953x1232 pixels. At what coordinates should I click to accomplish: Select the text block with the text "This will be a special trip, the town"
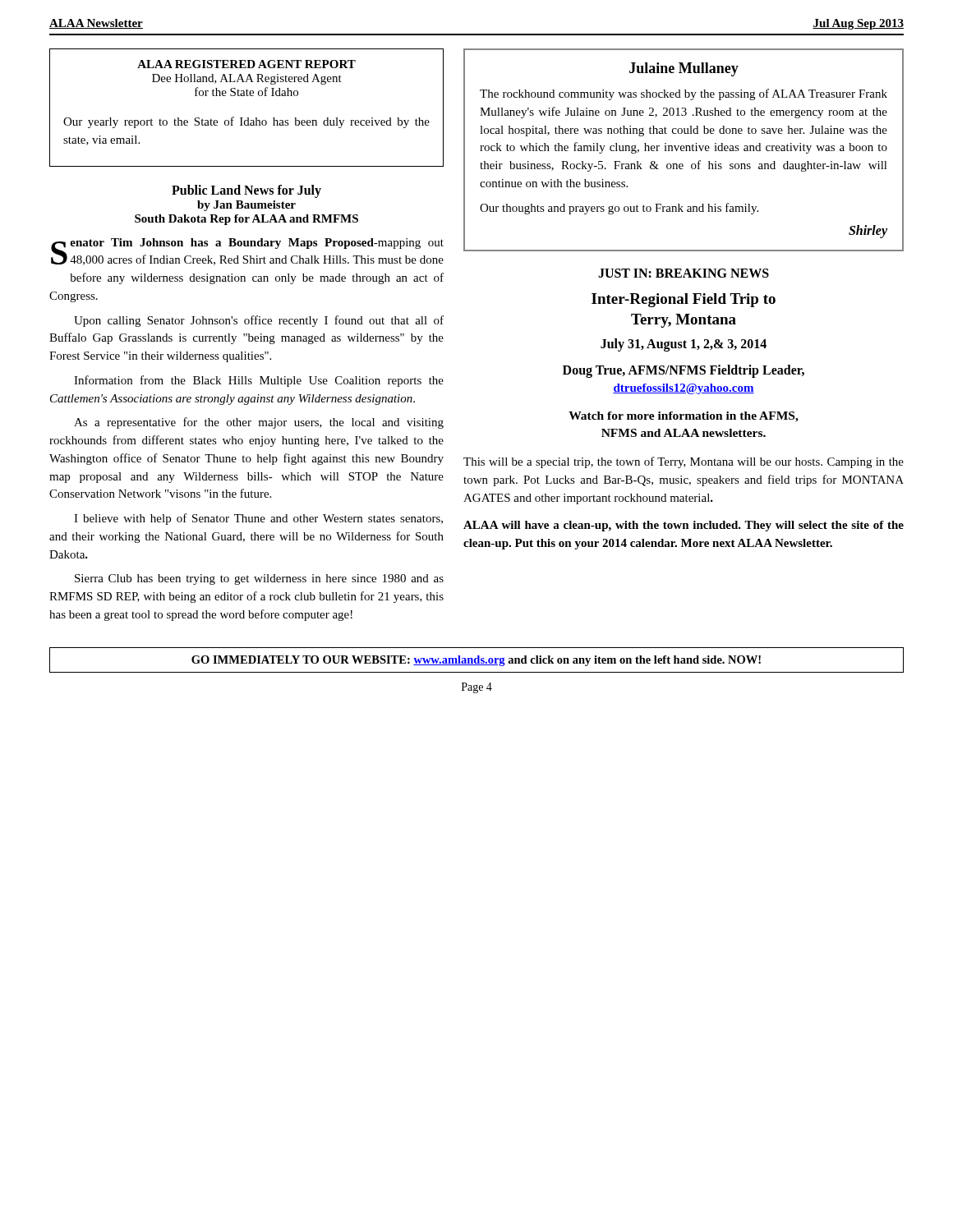(684, 479)
